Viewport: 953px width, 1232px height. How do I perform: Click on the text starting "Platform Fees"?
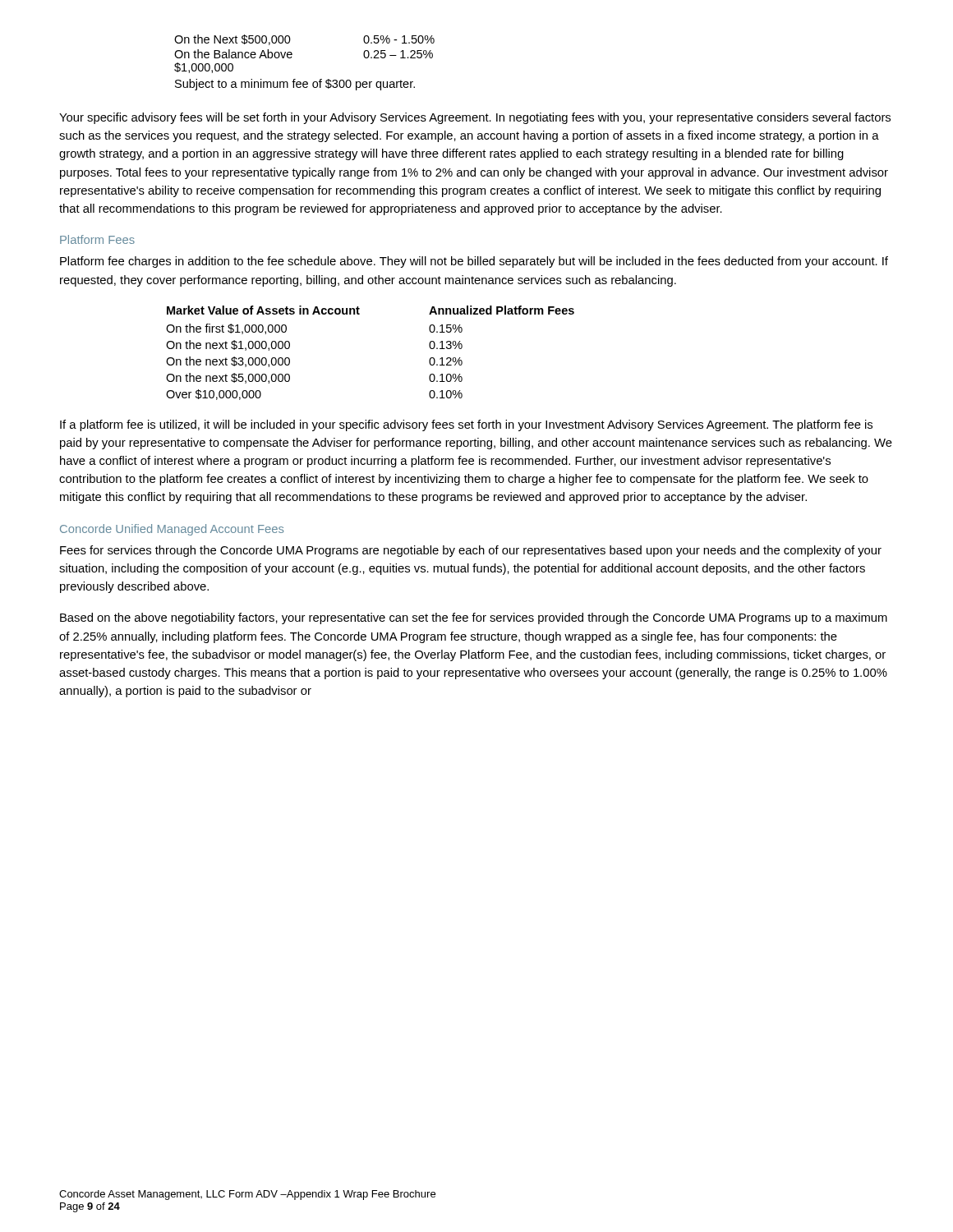tap(97, 239)
